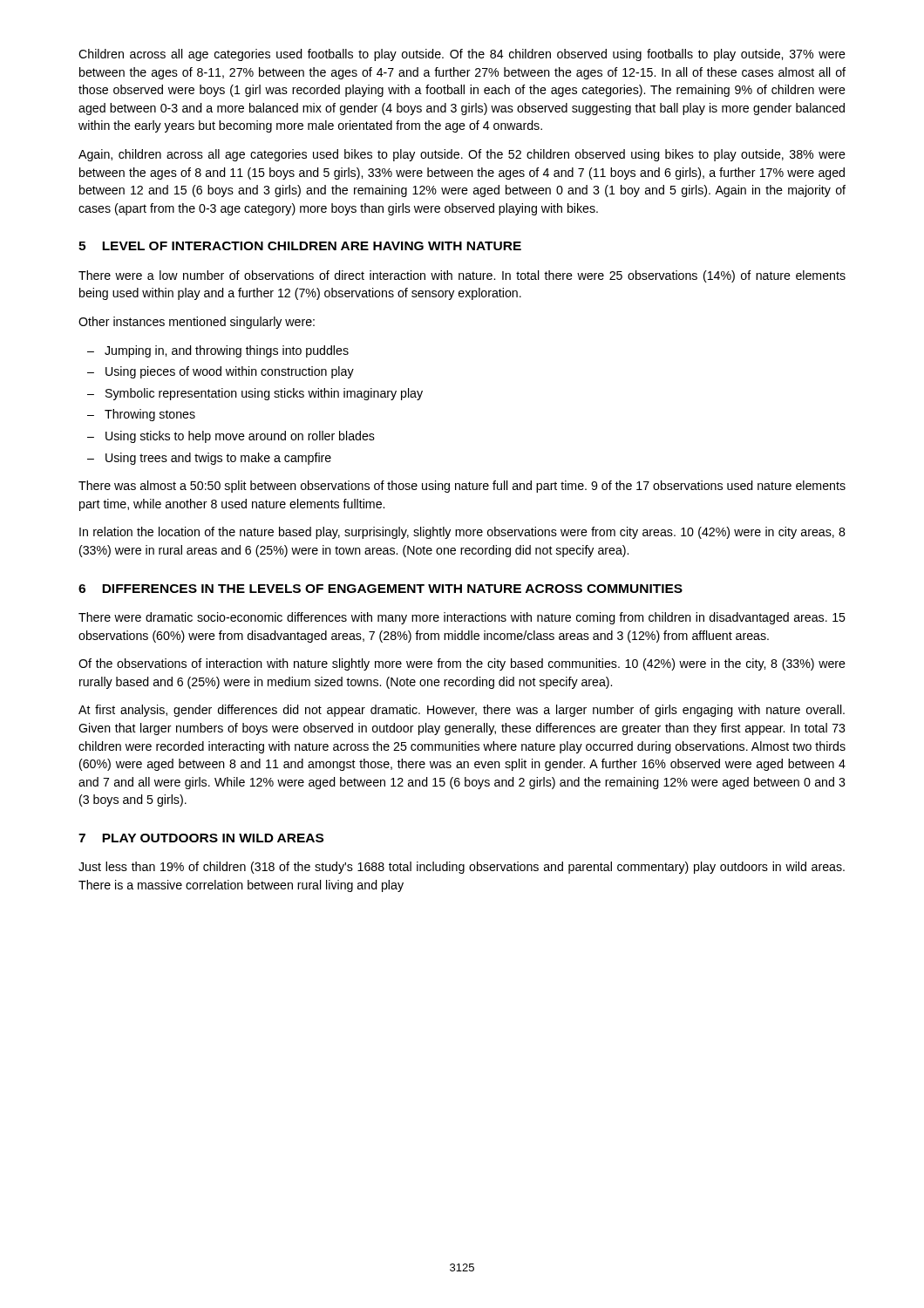Viewport: 924px width, 1308px height.
Task: Click on the section header that says "5 LEVEL OF INTERACTION CHILDREN ARE HAVING"
Action: coord(300,246)
